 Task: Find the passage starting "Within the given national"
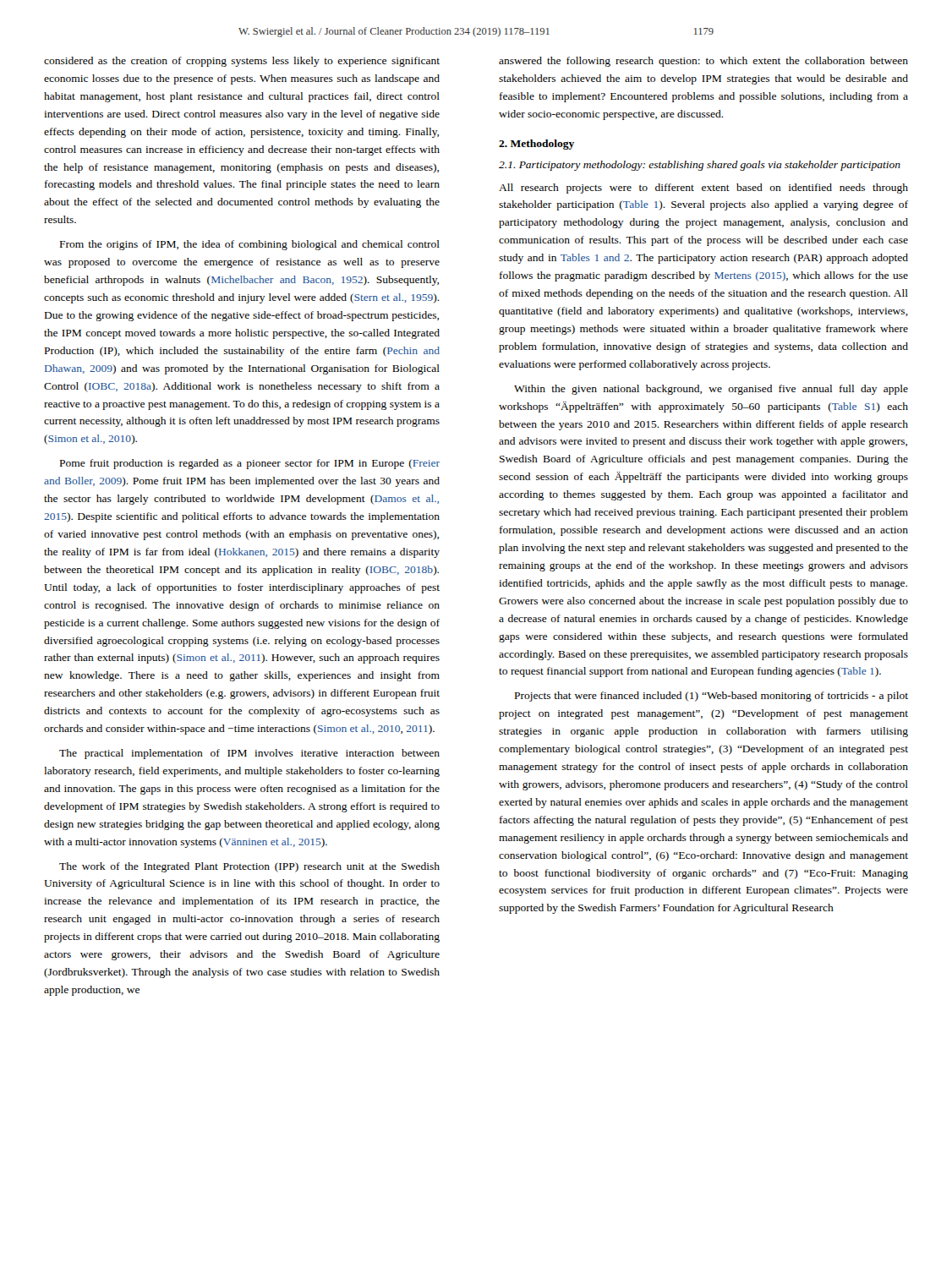tap(703, 530)
